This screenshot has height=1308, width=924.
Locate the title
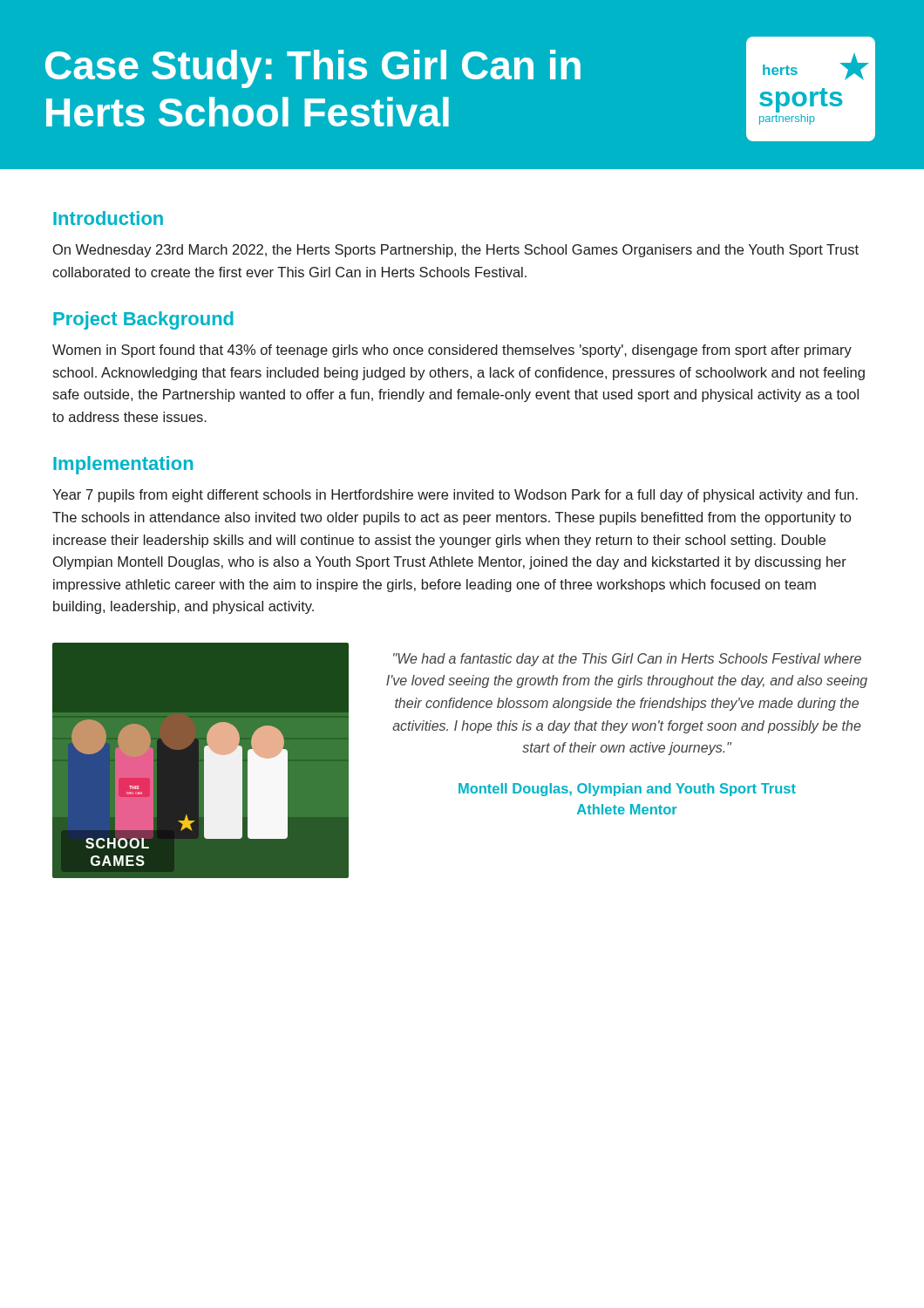[x=462, y=89]
